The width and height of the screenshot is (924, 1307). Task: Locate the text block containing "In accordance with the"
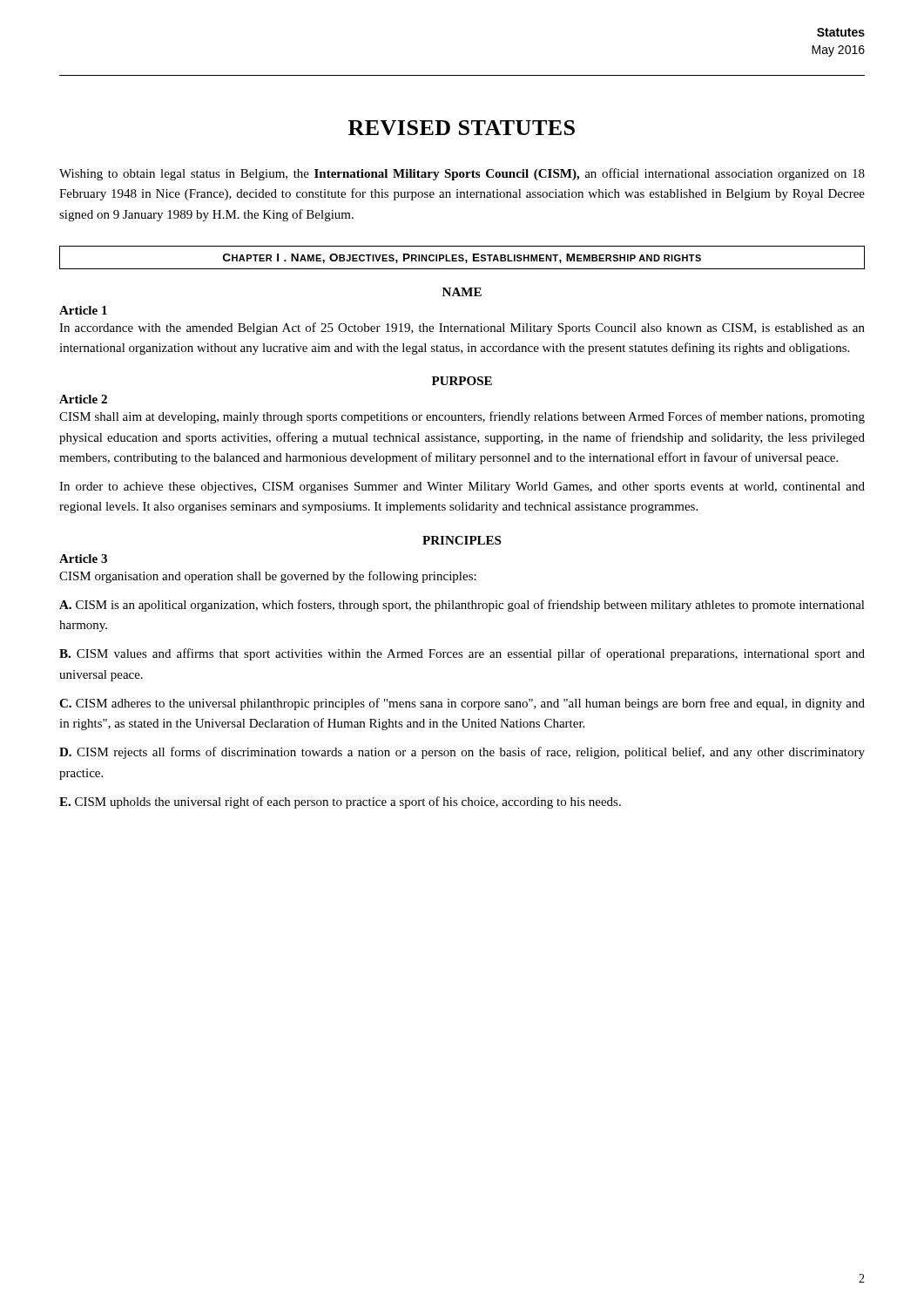[462, 338]
